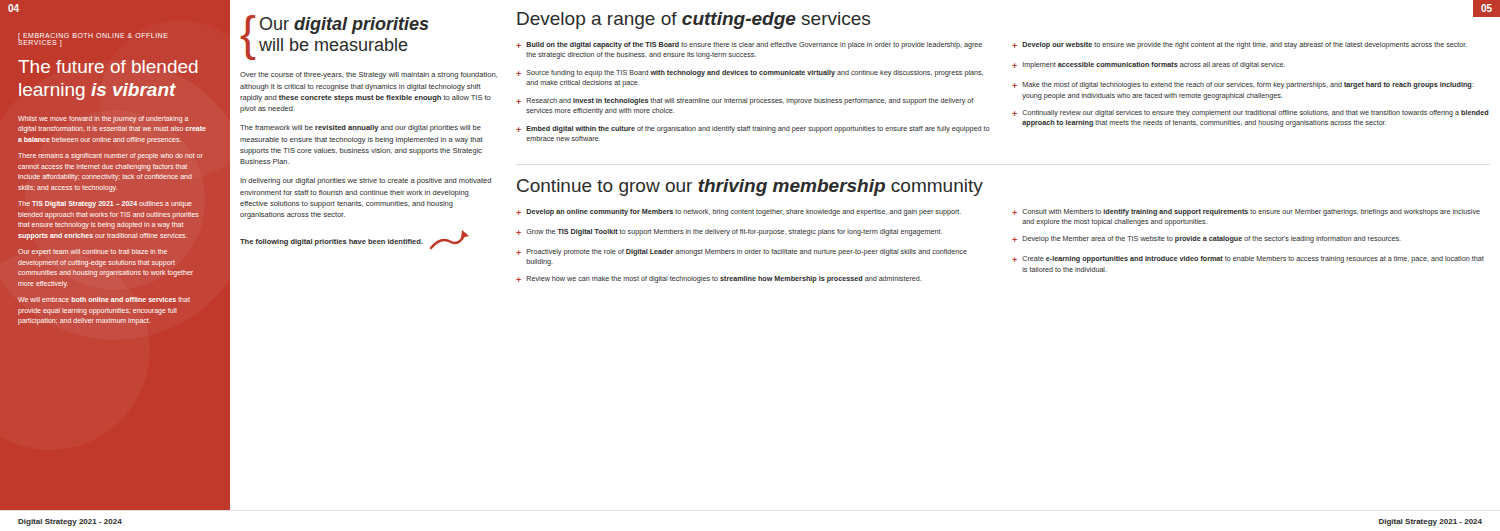Select the list item that says "+ Make the most of digital technologies to"

[x=1251, y=91]
